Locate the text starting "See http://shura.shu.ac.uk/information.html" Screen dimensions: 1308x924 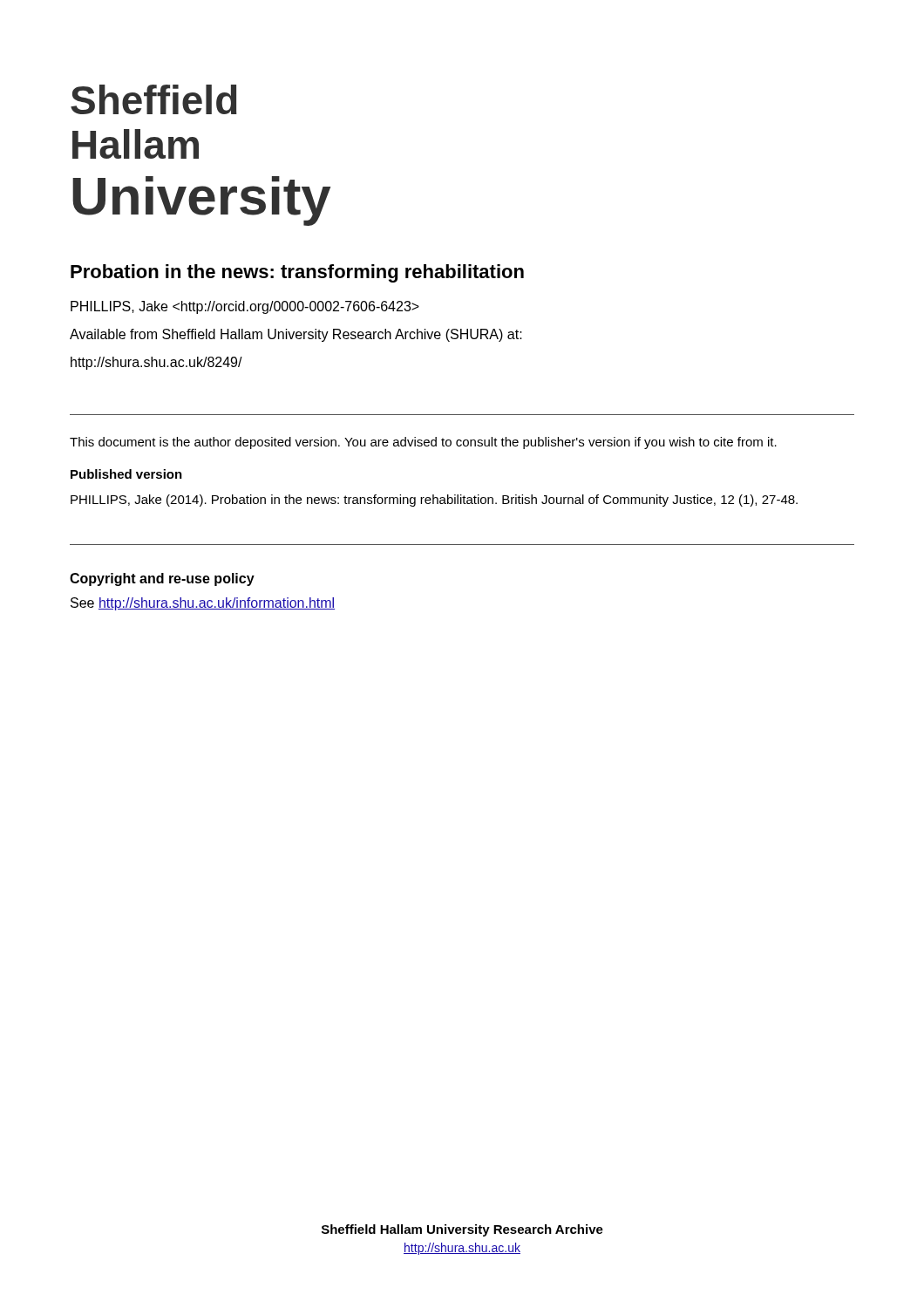coord(203,604)
